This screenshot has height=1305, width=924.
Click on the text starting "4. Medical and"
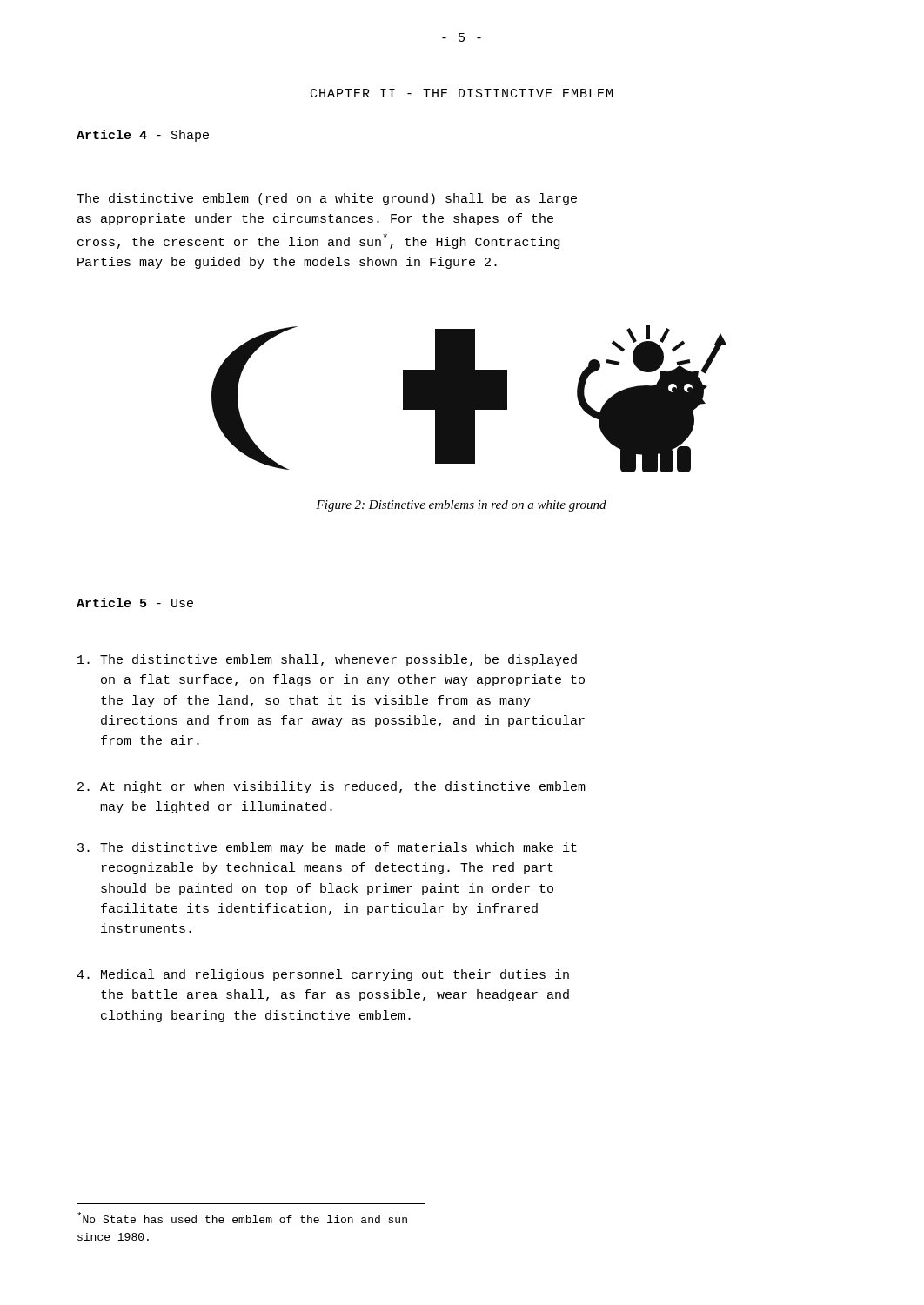[x=323, y=996]
